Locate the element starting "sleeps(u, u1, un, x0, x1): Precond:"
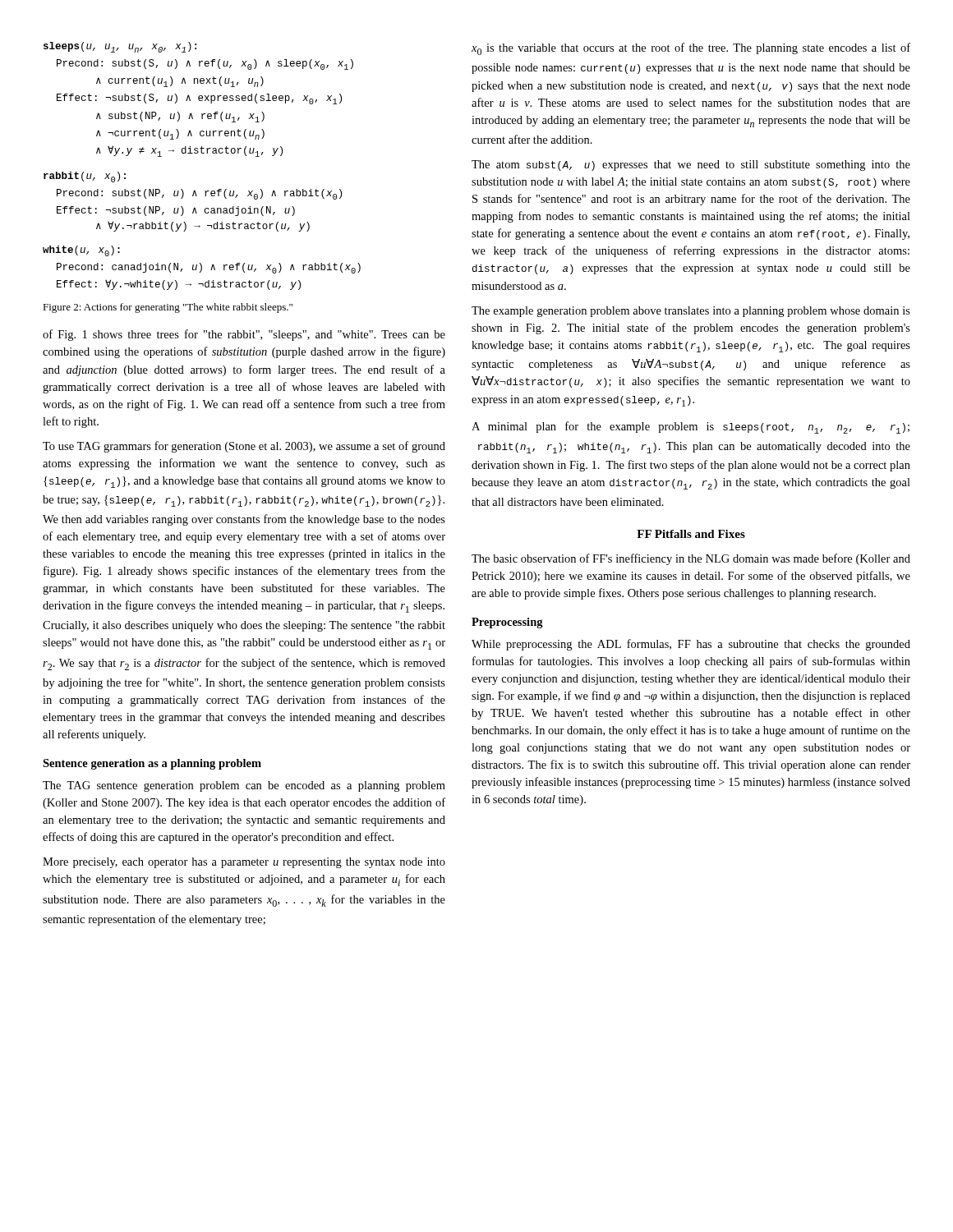953x1232 pixels. coord(244,100)
